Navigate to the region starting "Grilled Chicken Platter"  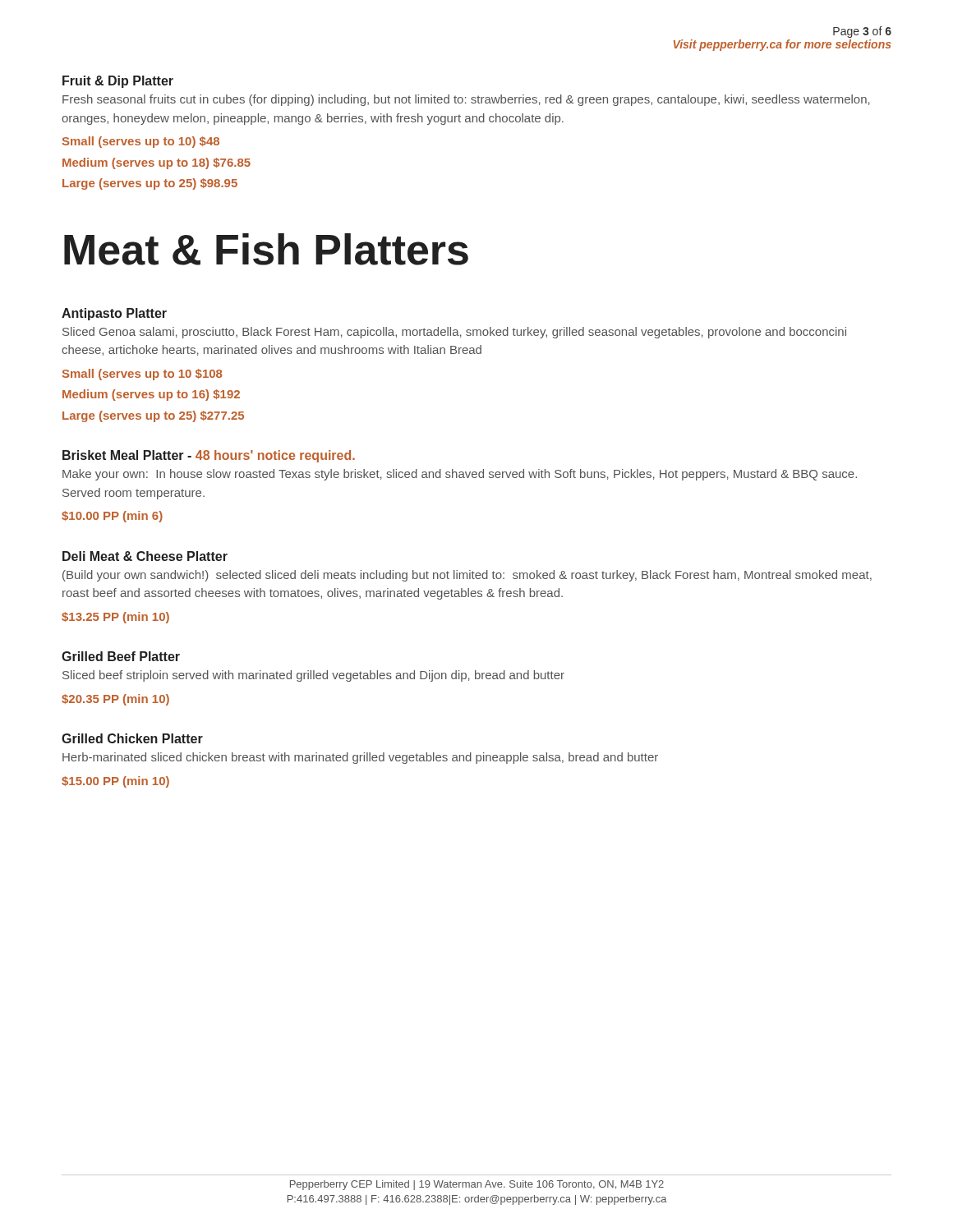(132, 739)
